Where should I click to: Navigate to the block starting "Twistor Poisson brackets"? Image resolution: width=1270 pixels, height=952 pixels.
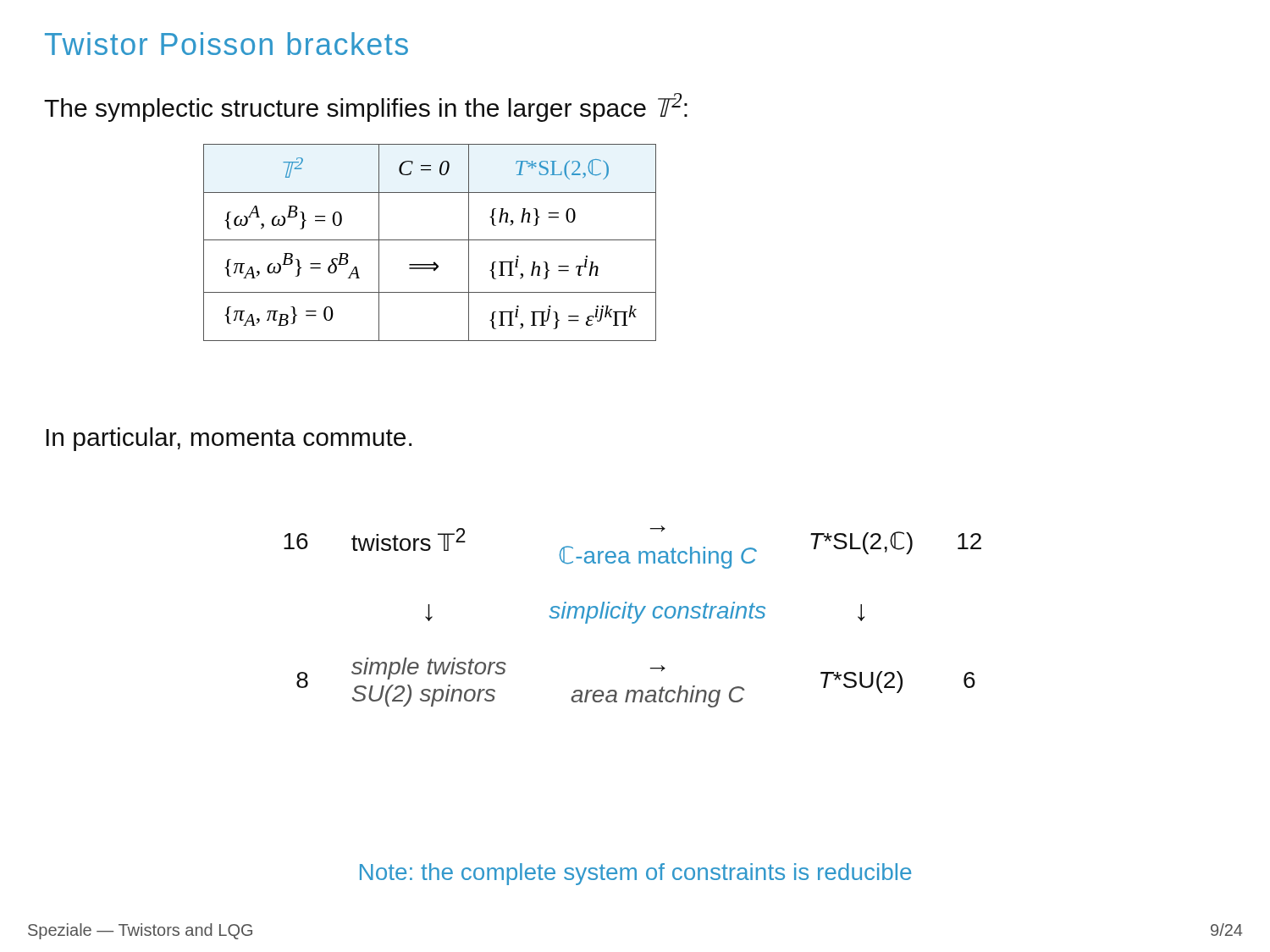pyautogui.click(x=227, y=44)
